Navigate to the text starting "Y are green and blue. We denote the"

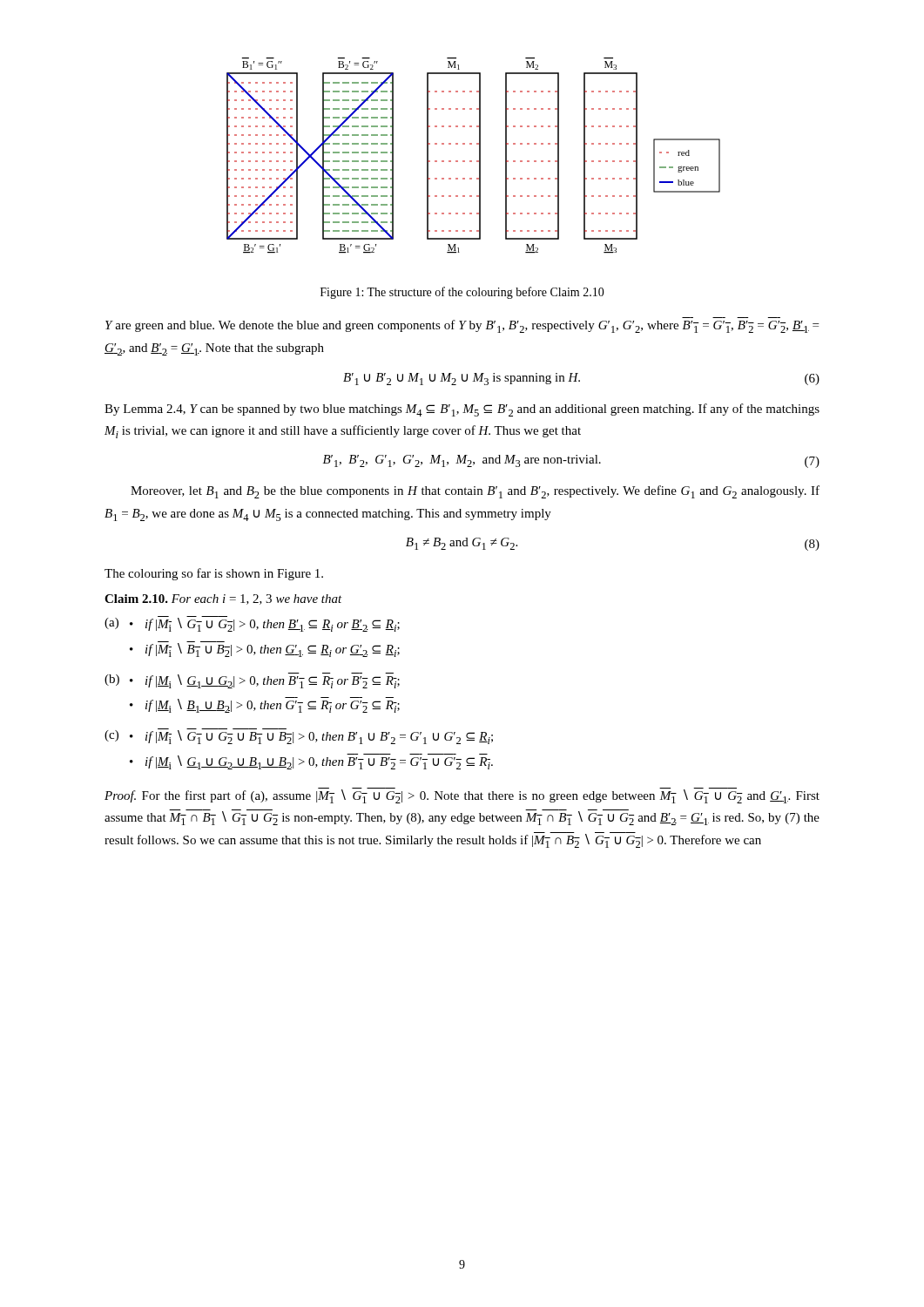coord(462,338)
